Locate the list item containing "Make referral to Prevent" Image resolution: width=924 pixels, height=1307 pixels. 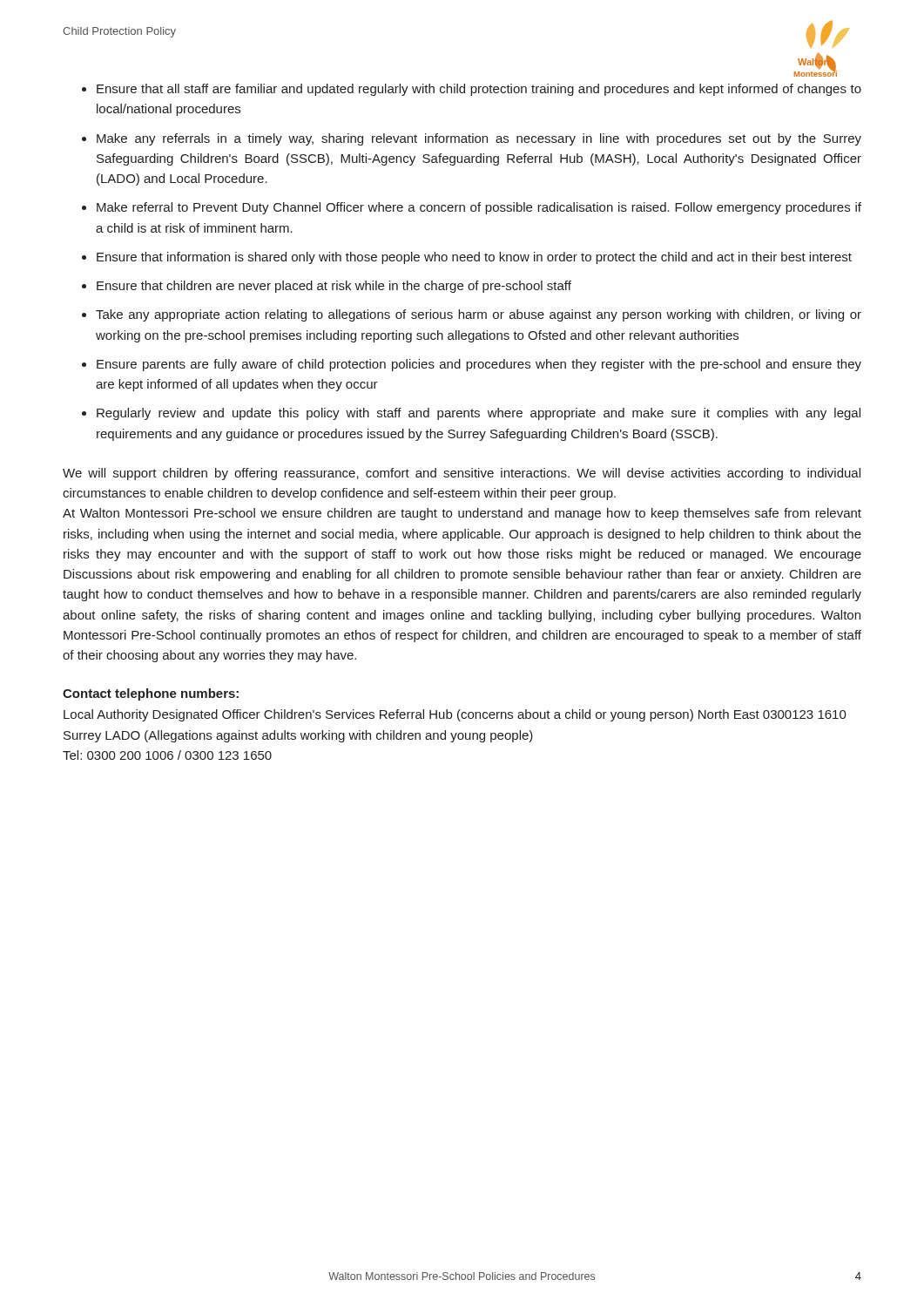tap(479, 217)
